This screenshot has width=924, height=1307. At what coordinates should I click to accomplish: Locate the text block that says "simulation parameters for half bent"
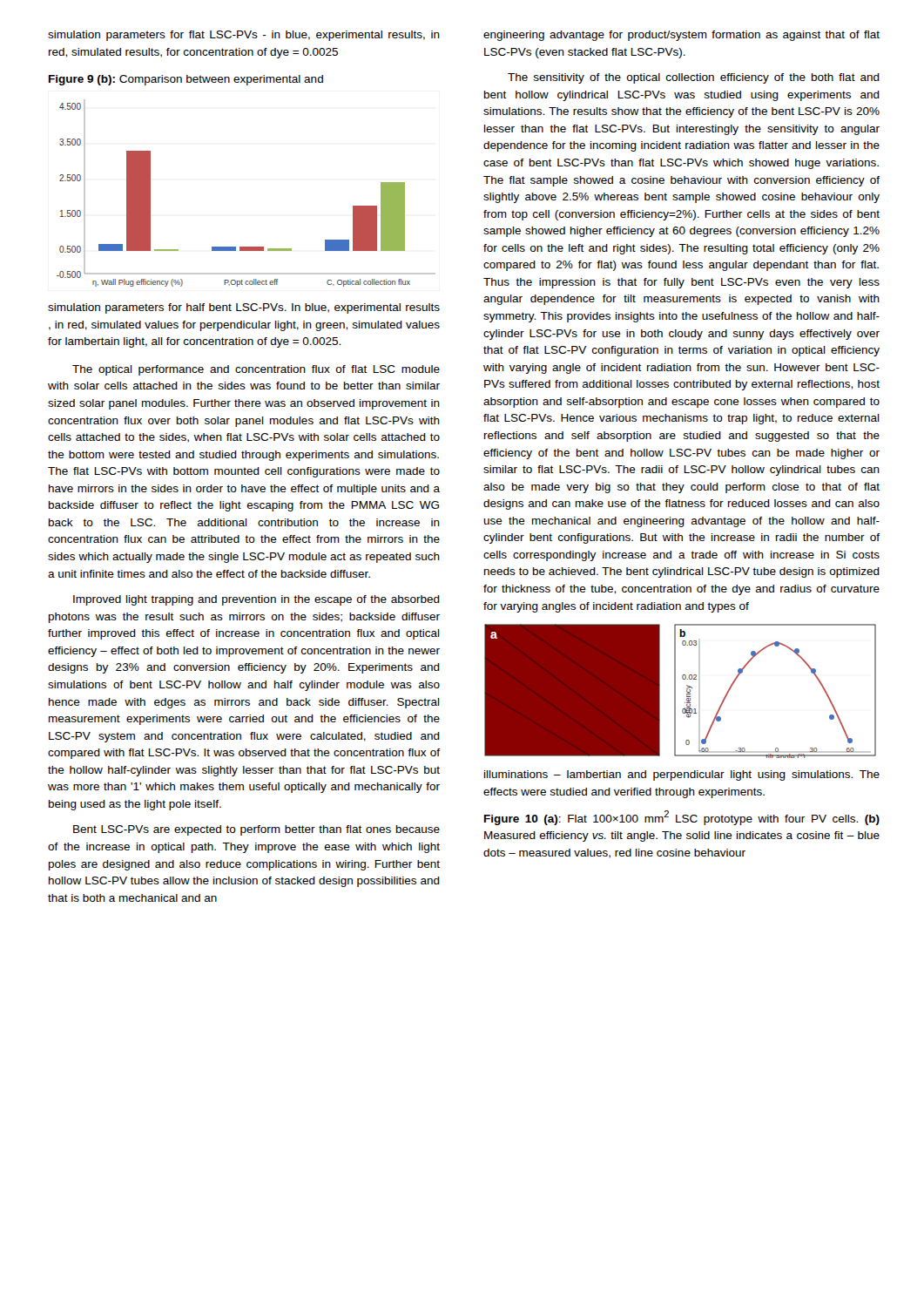click(x=244, y=324)
